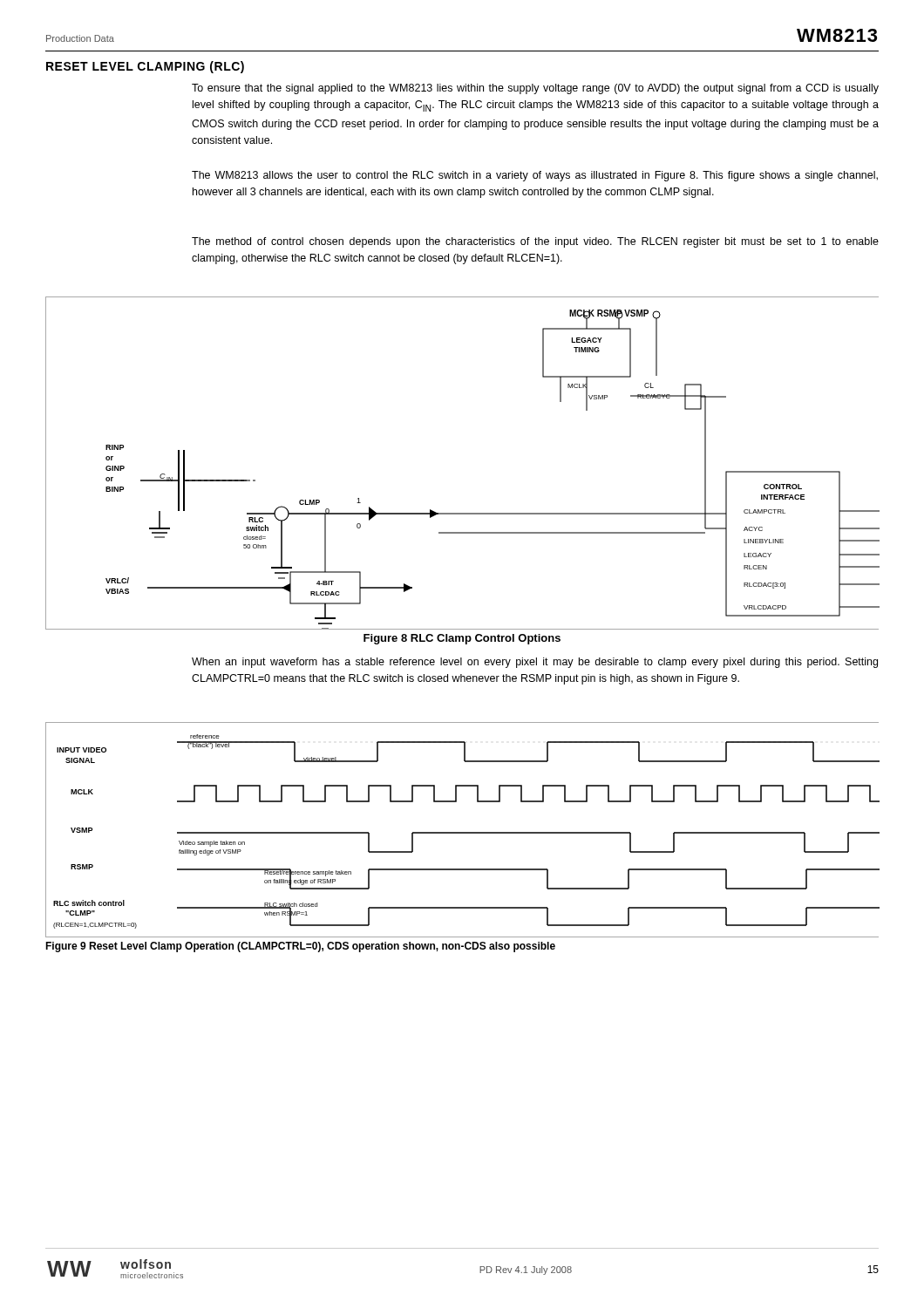Locate the caption that opens with "Figure 8 RLC Clamp"
This screenshot has height=1308, width=924.
coord(462,638)
